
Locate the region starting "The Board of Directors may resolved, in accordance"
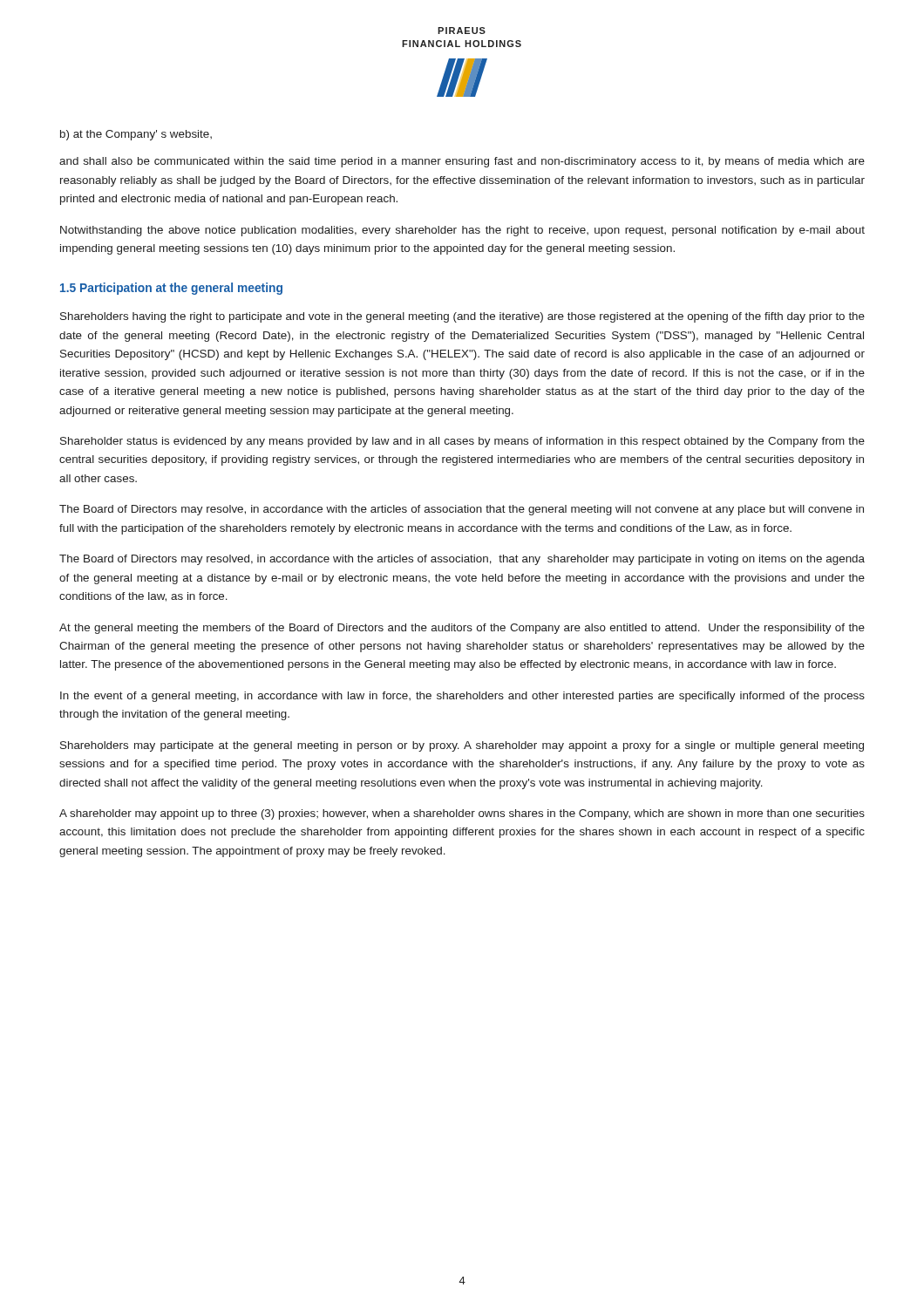point(462,577)
